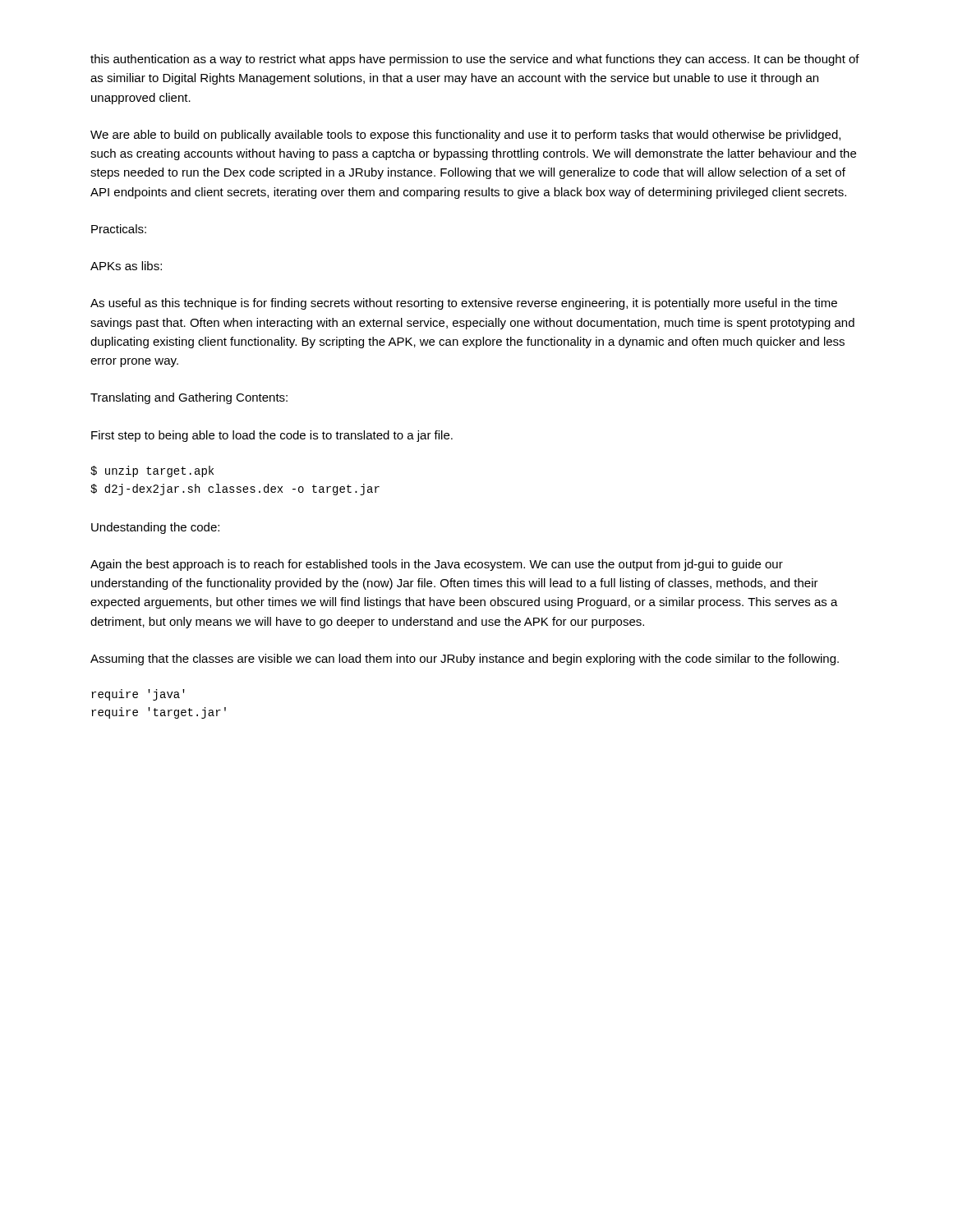Where is the passage that starts "this authentication as a way to restrict"?
Screen dimensions: 1232x953
(475, 78)
